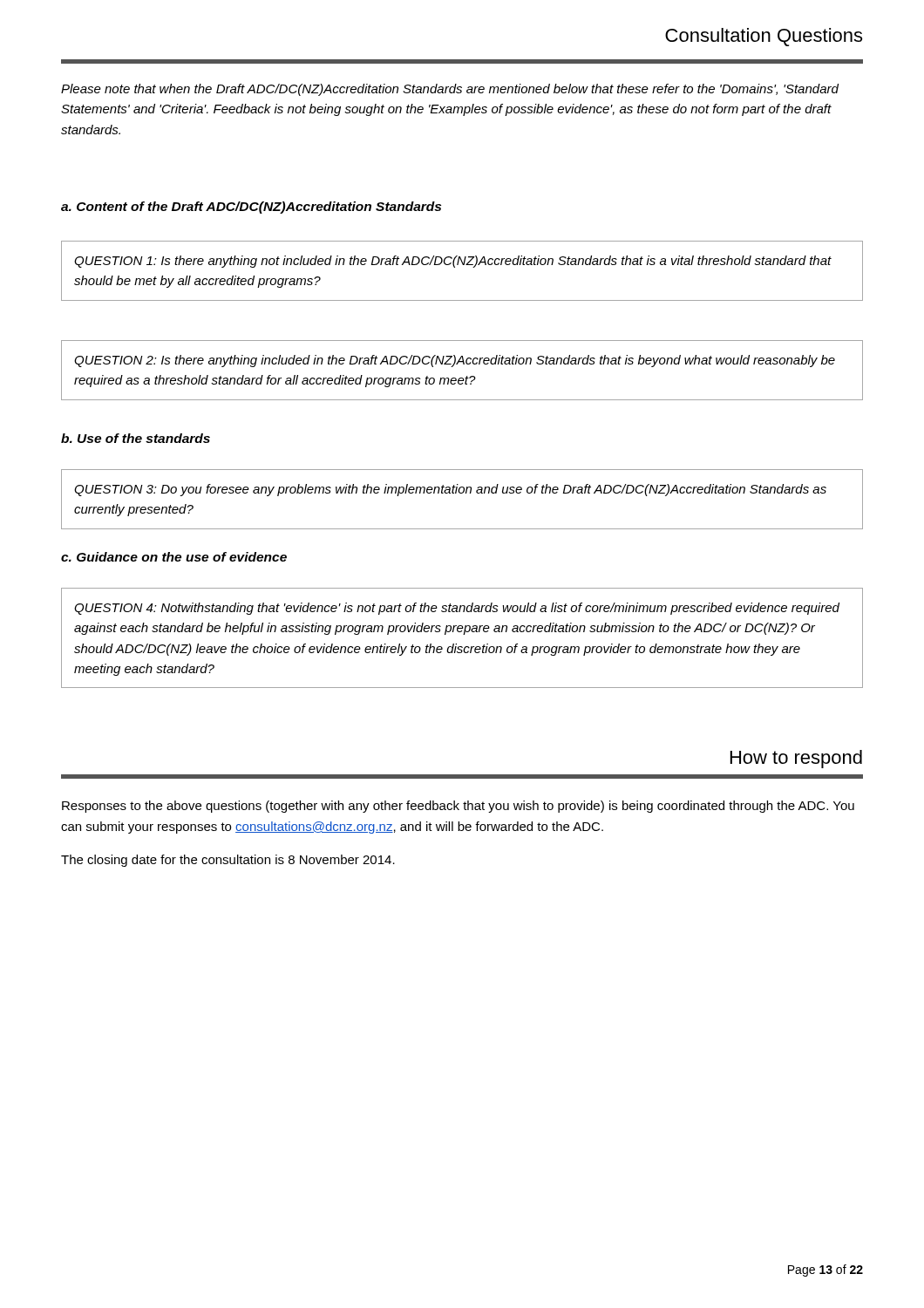This screenshot has height=1308, width=924.
Task: Click on the region starting "QUESTION 4: Notwithstanding"
Action: pyautogui.click(x=462, y=638)
